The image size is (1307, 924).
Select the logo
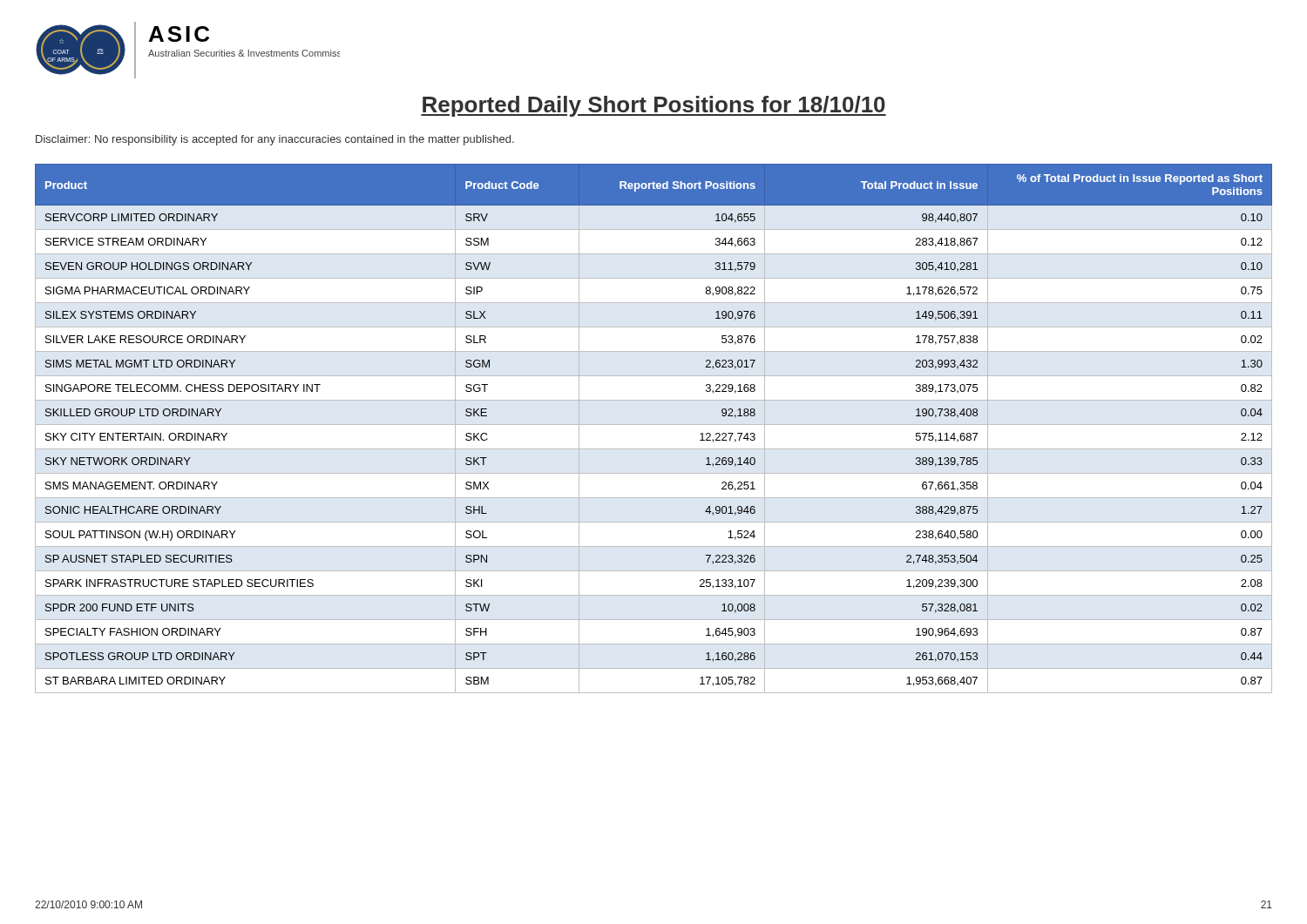coord(187,52)
